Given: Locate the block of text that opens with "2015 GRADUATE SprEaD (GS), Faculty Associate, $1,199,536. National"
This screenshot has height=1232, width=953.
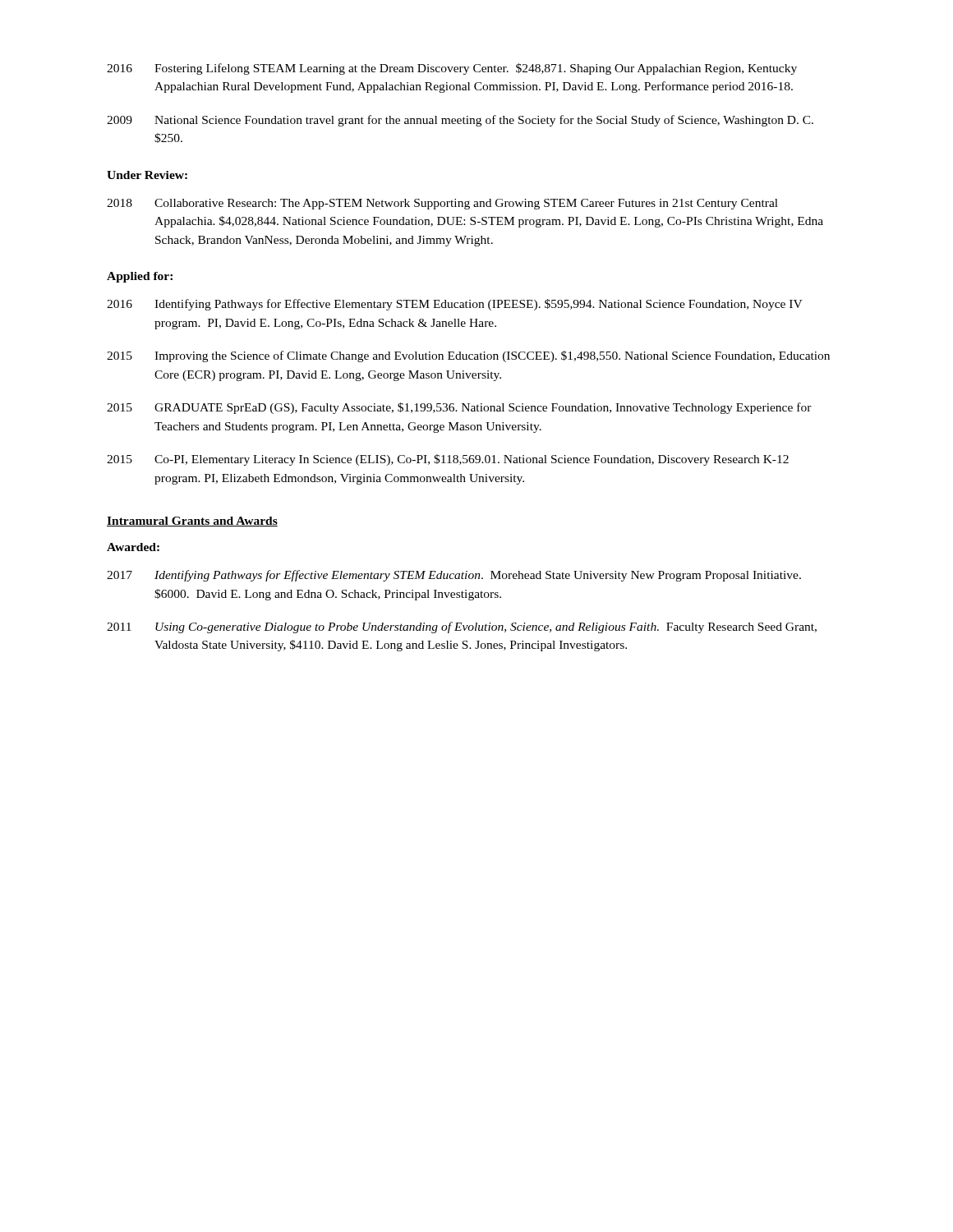Looking at the screenshot, I should coord(471,417).
